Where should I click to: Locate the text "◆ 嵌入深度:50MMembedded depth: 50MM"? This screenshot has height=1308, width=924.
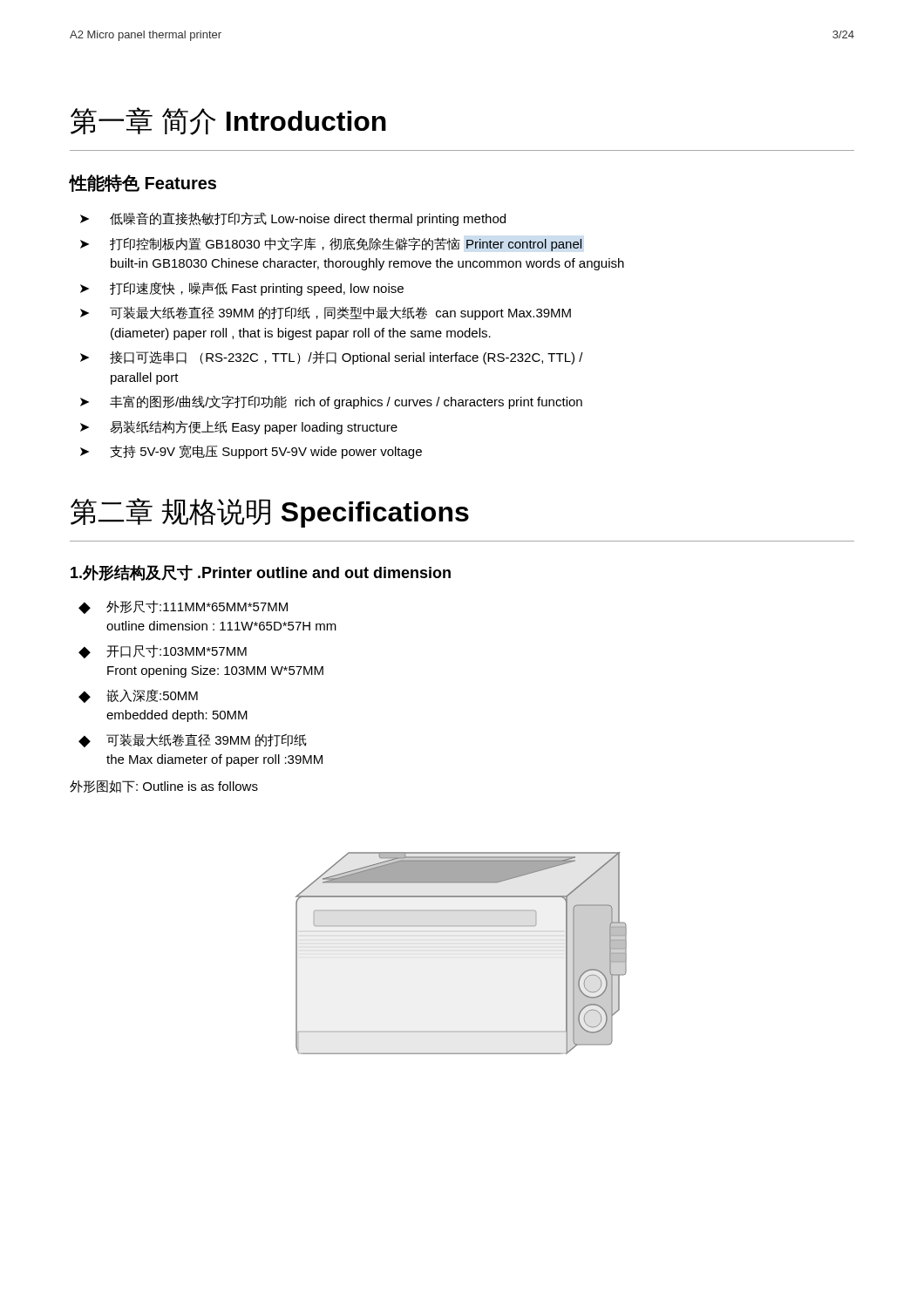click(x=163, y=705)
